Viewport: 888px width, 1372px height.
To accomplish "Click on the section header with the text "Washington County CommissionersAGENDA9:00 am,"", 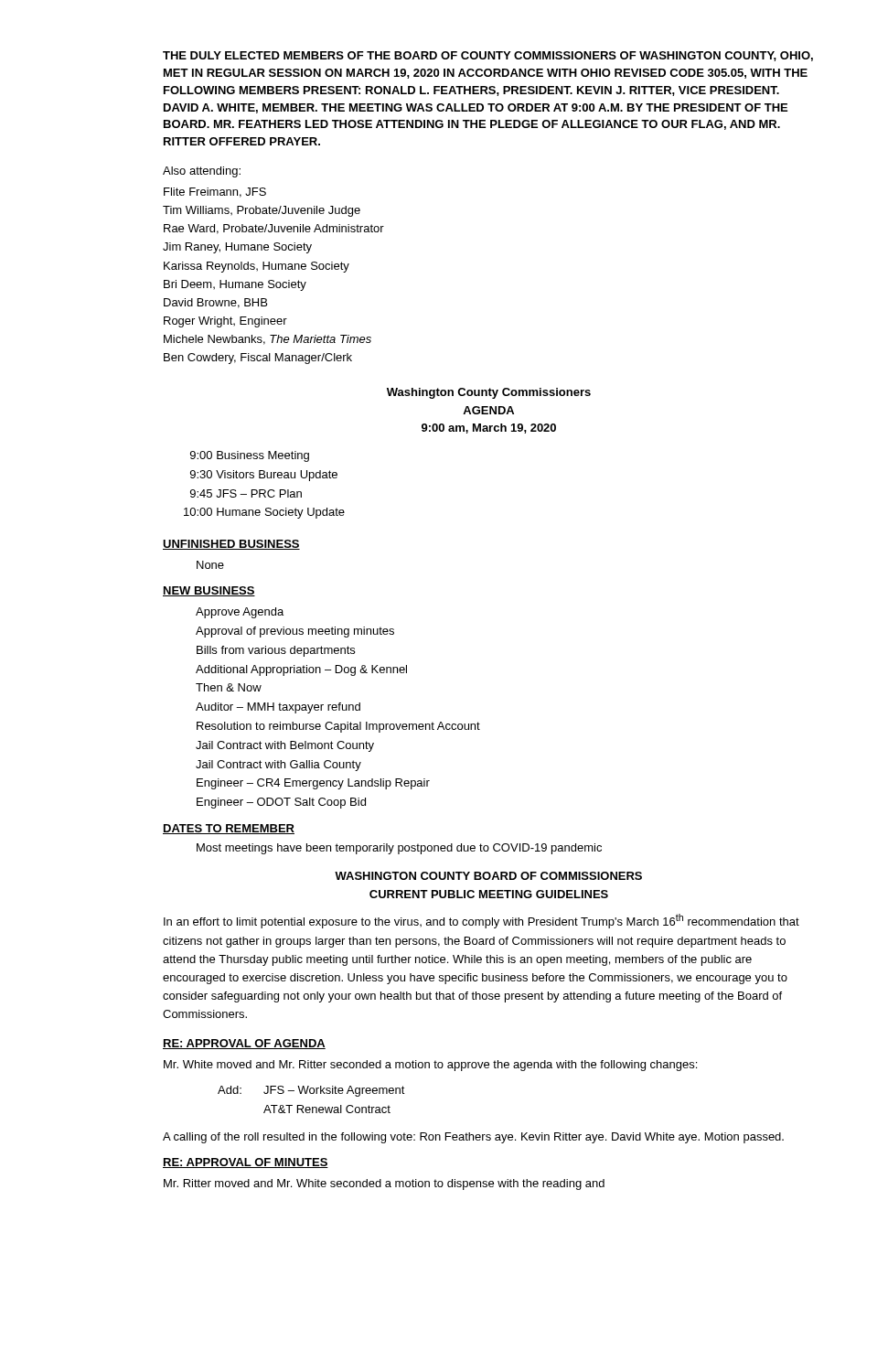I will pyautogui.click(x=489, y=410).
